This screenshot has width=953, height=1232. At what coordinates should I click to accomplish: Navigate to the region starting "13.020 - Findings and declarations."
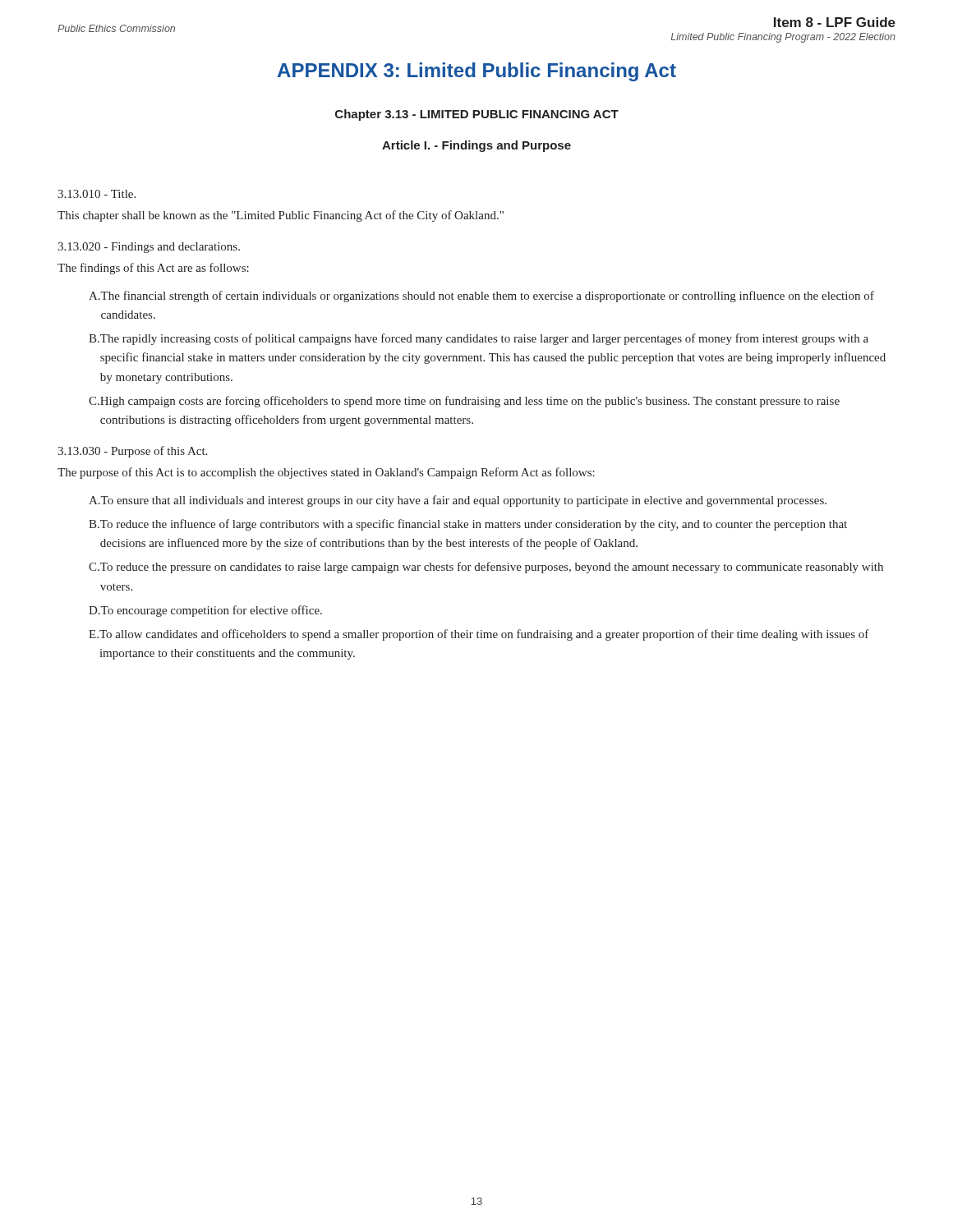(149, 247)
